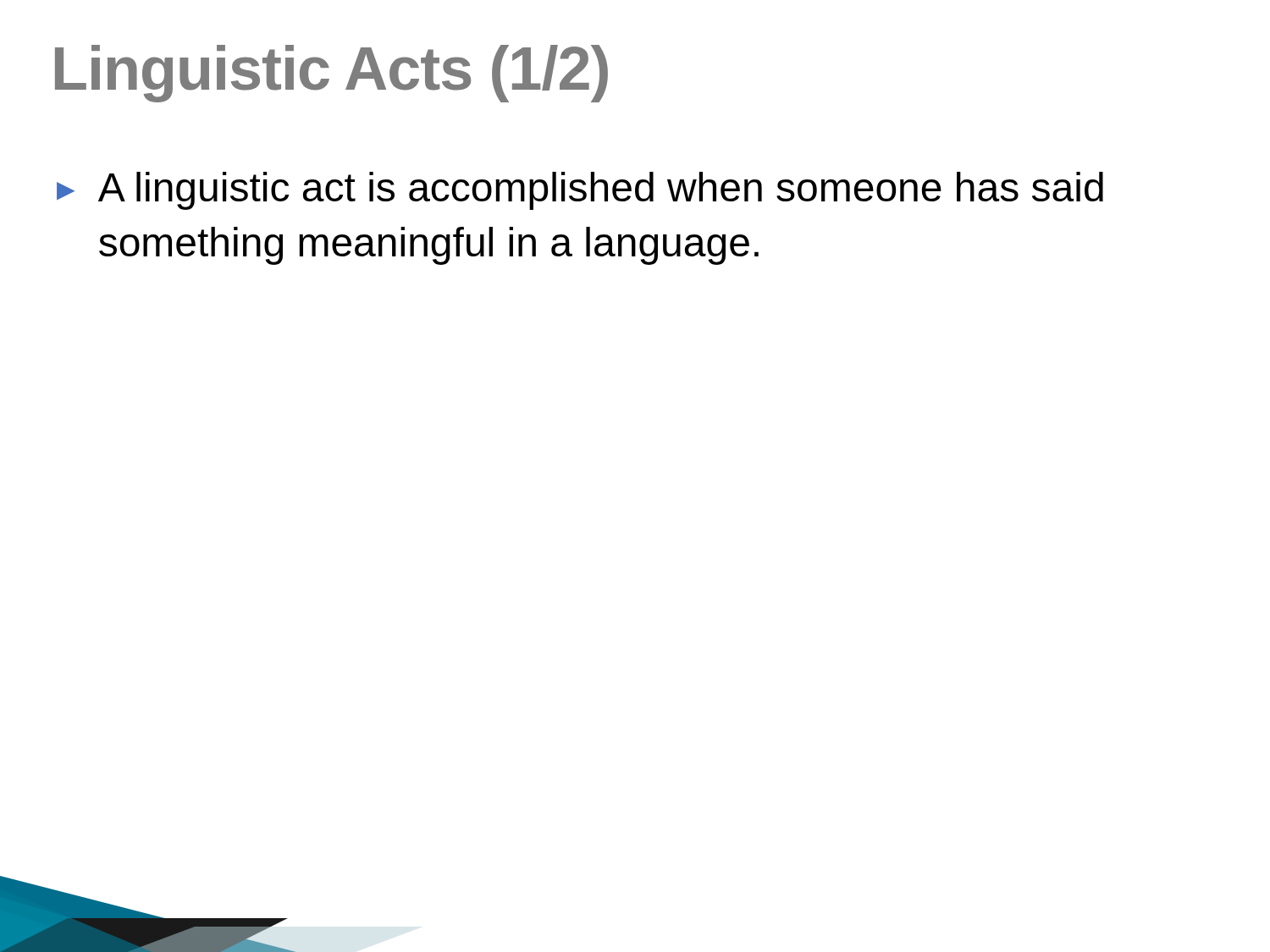Image resolution: width=1270 pixels, height=952 pixels.
Task: Select a illustration
Action: point(635,901)
